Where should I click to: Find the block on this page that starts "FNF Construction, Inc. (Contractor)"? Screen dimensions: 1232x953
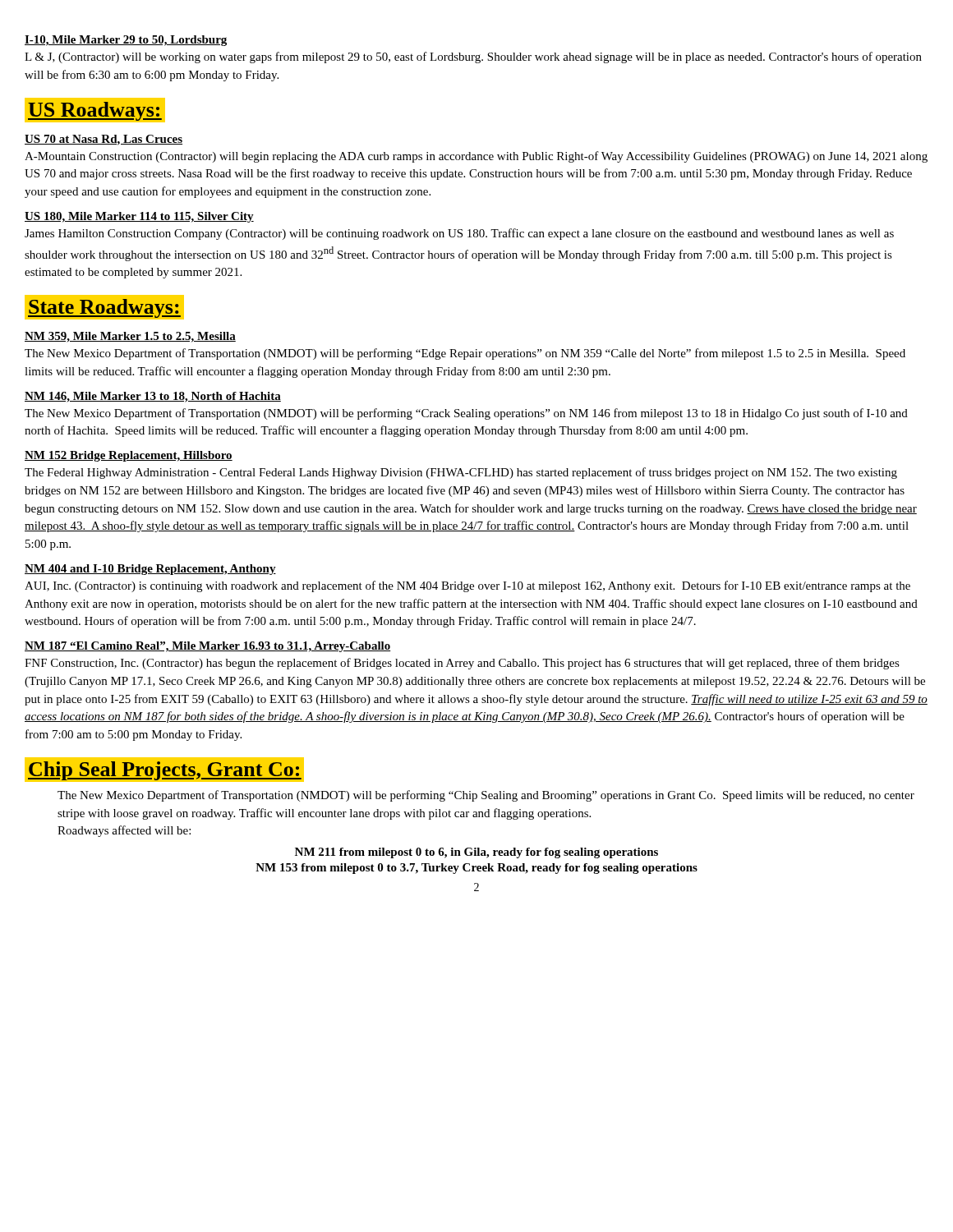pyautogui.click(x=476, y=699)
